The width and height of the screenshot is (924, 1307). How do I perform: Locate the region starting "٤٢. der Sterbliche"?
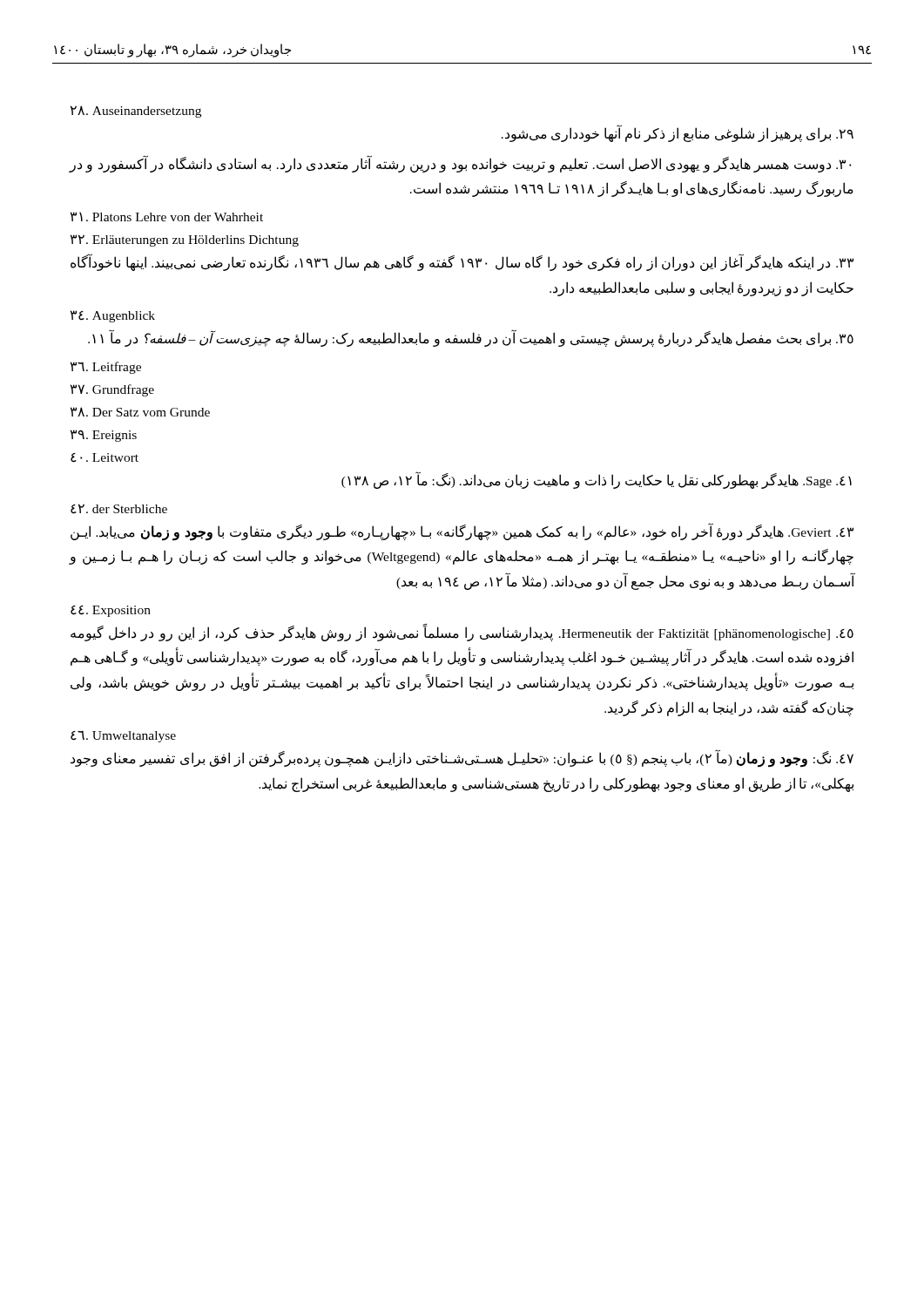(119, 508)
